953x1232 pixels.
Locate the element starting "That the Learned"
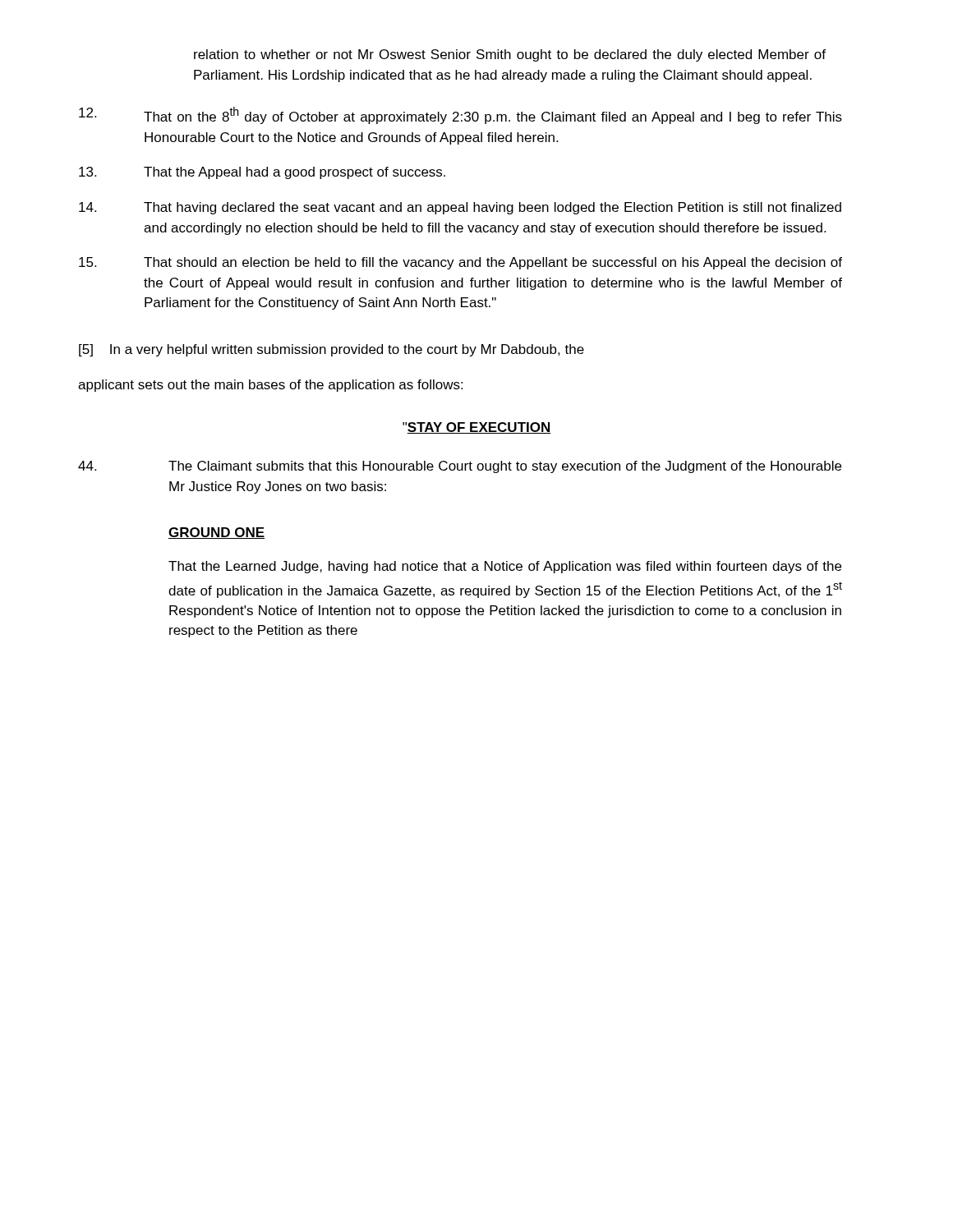505,599
